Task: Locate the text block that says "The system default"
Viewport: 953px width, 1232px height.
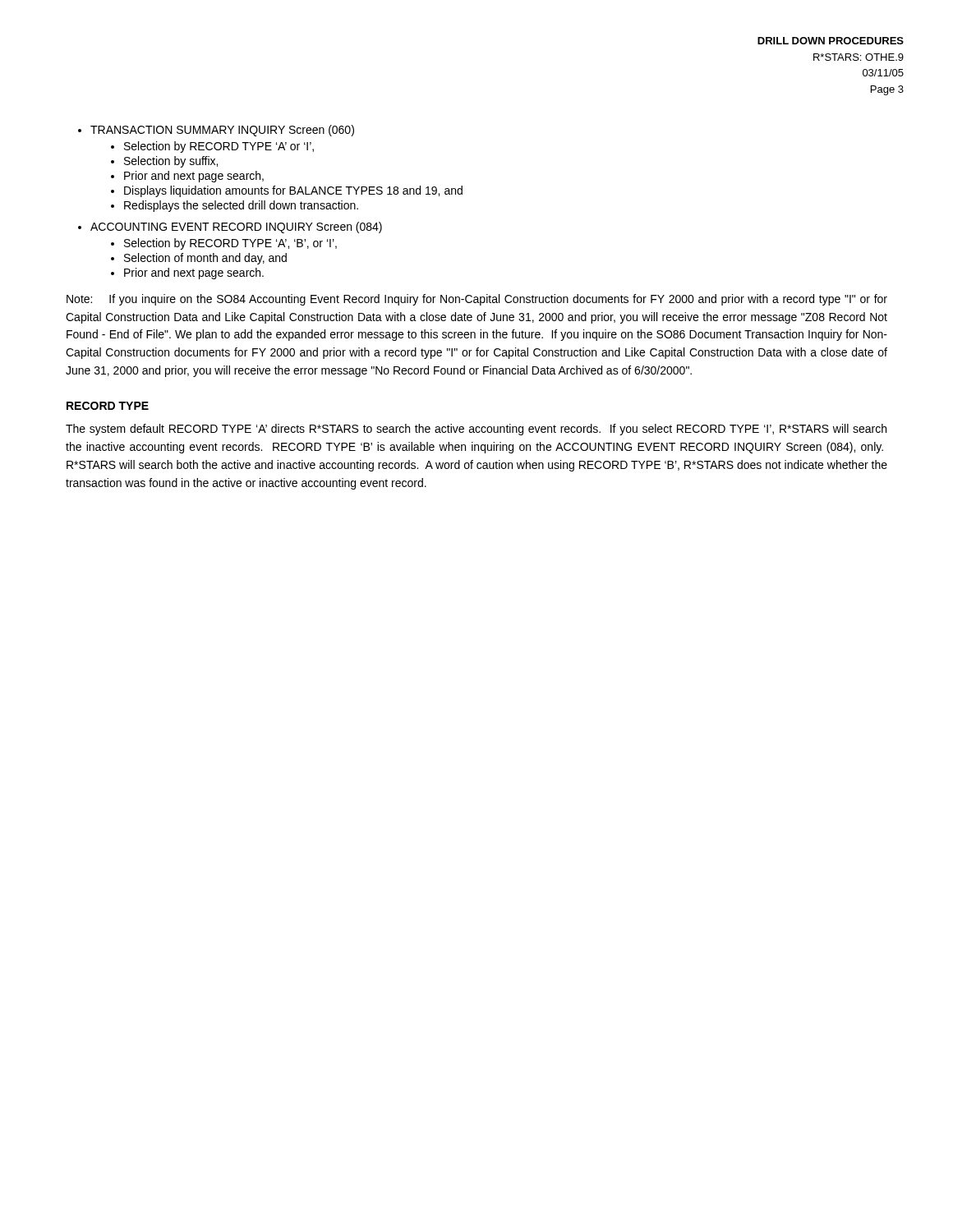Action: tap(476, 456)
